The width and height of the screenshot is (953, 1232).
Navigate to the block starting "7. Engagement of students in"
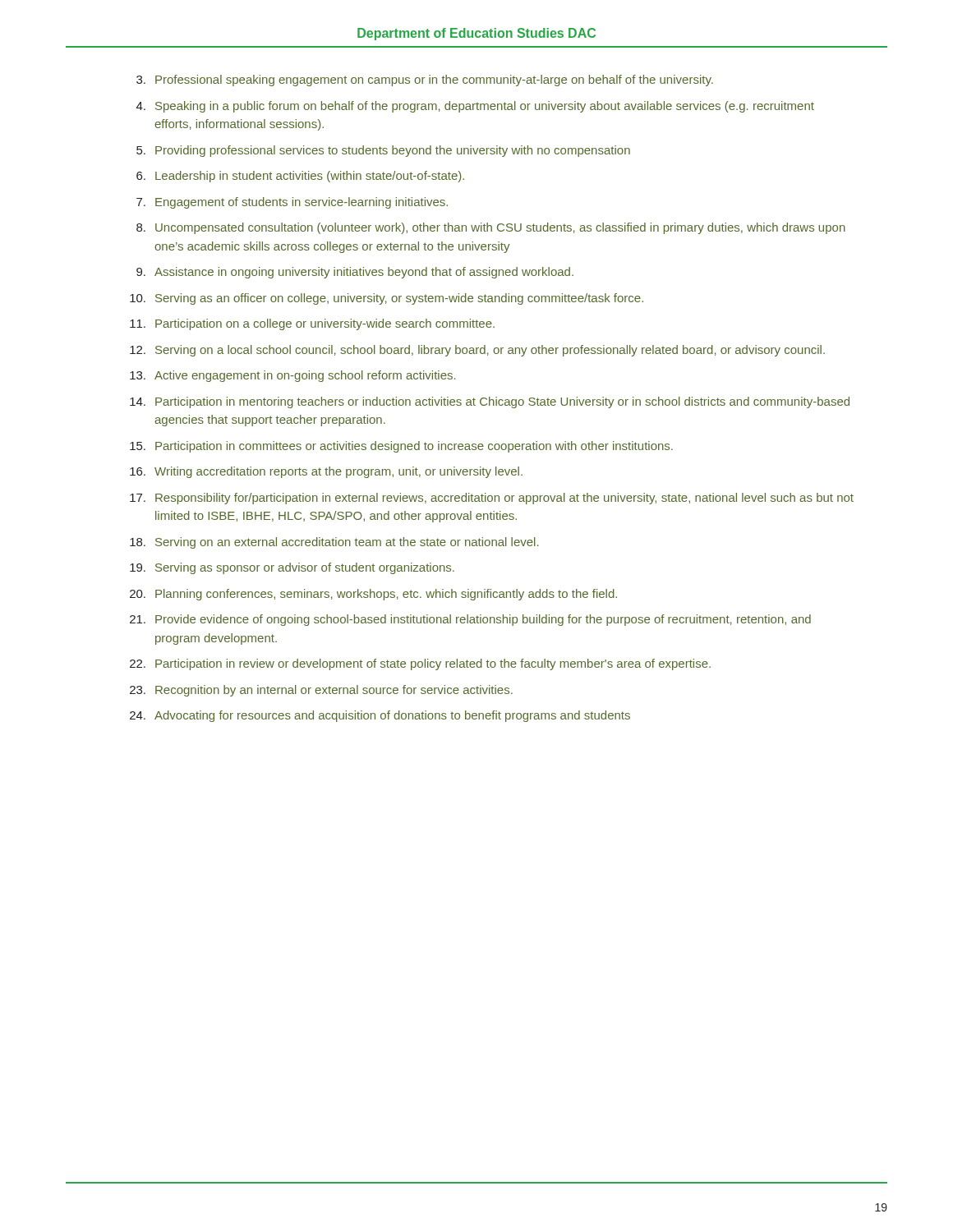click(x=292, y=203)
